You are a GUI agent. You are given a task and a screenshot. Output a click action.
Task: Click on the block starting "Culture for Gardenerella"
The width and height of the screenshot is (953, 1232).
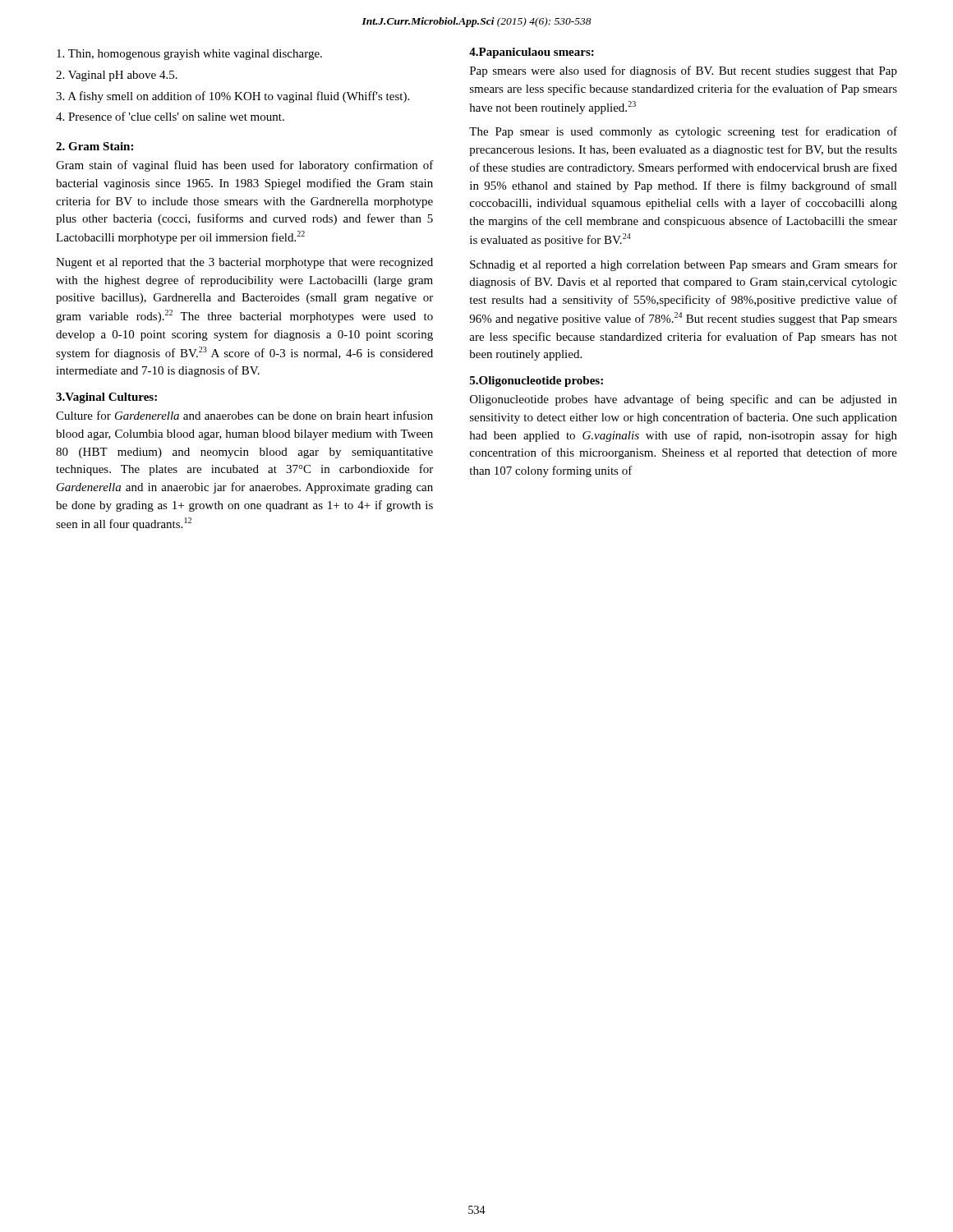click(244, 470)
